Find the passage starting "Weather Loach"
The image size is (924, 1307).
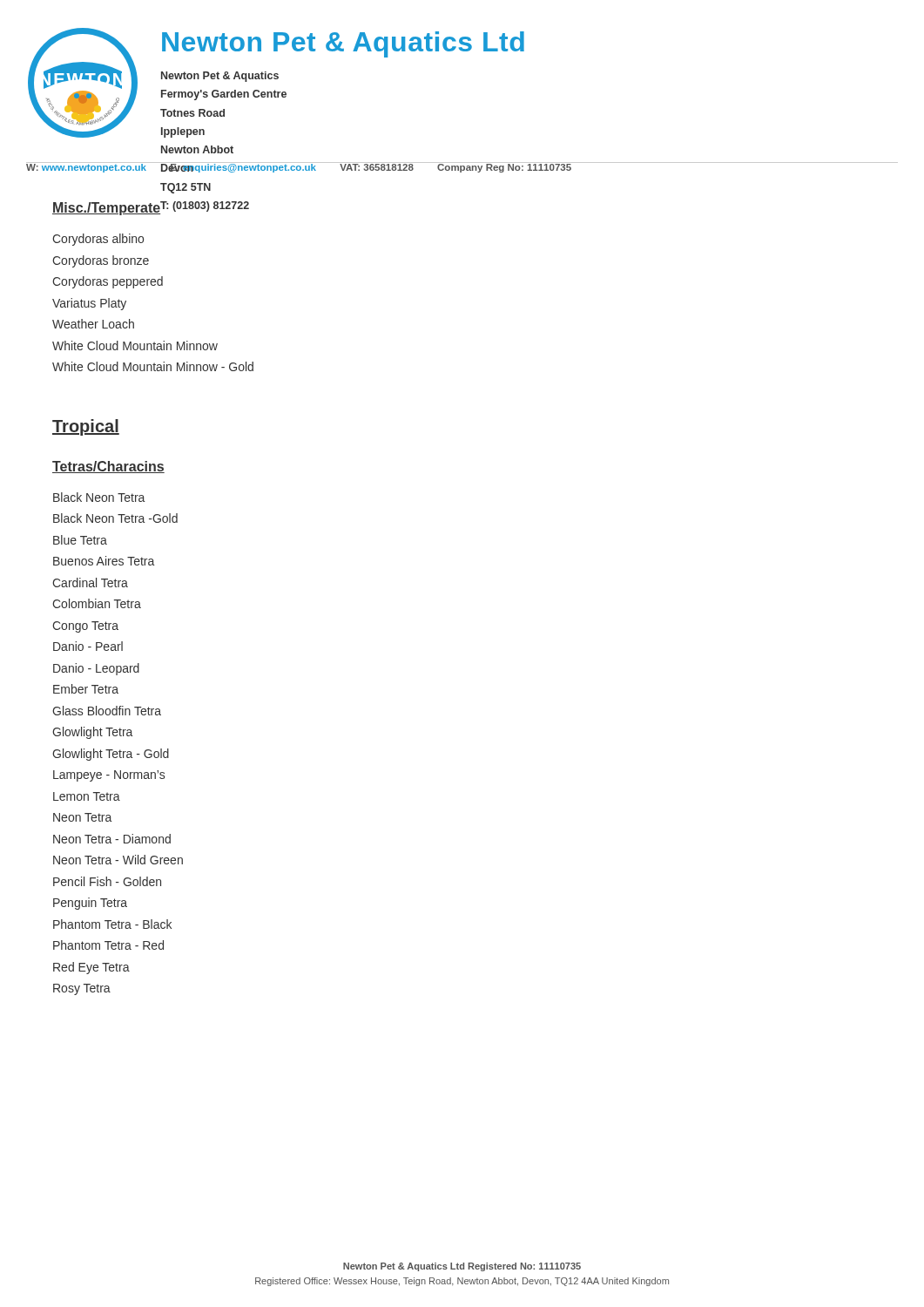click(94, 324)
